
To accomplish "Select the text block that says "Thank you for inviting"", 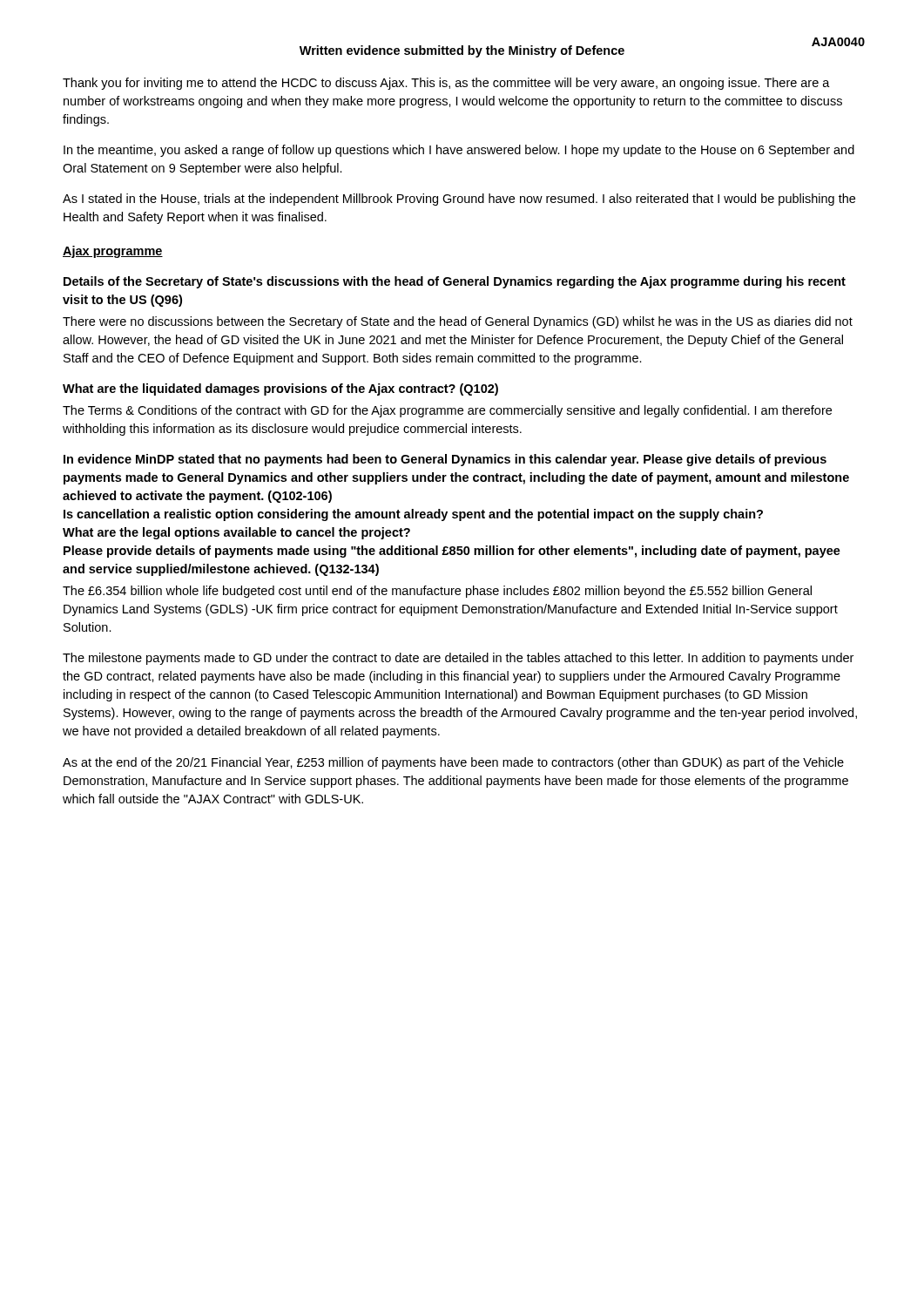I will [453, 101].
